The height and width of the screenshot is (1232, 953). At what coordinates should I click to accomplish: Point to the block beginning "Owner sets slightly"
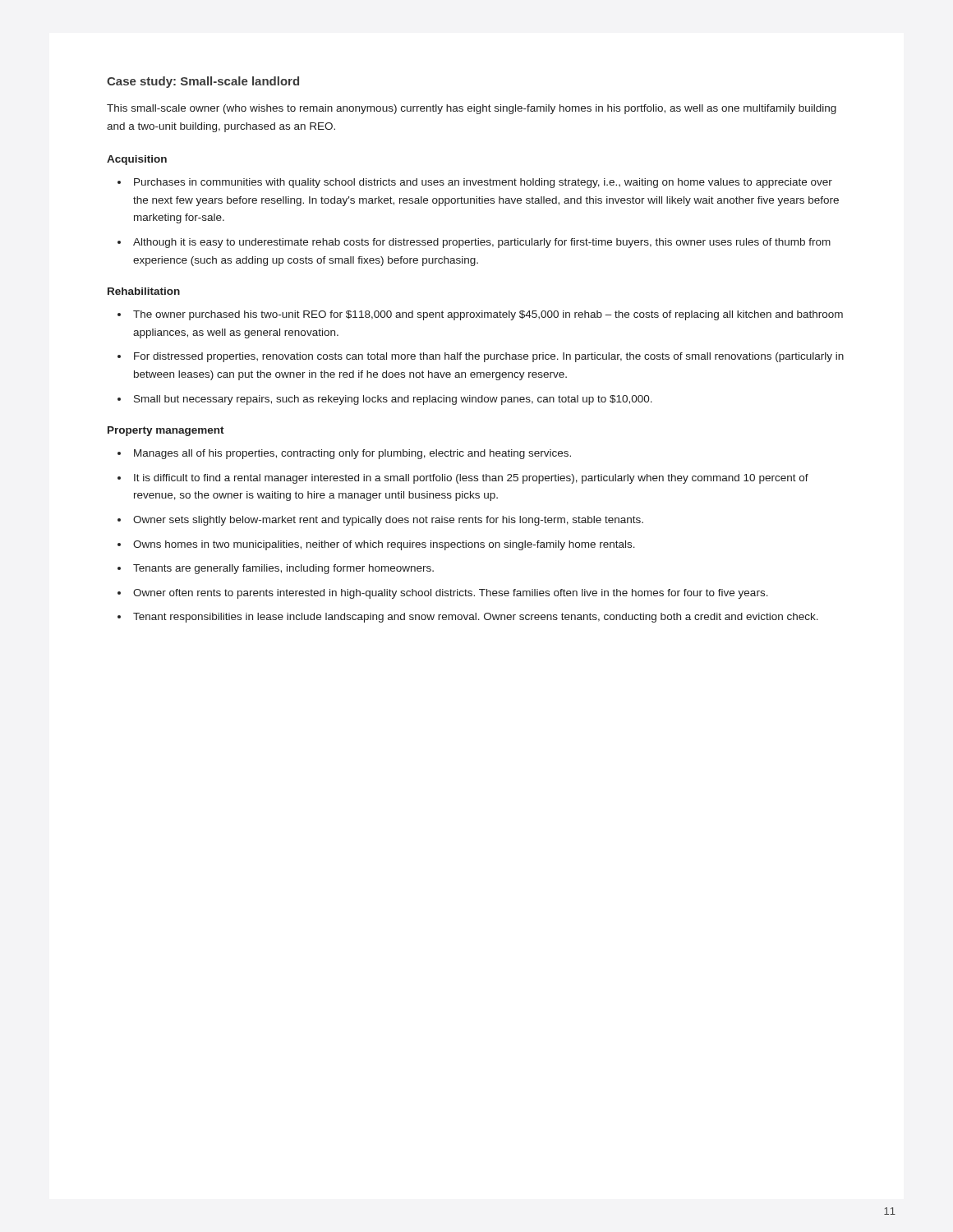click(x=389, y=519)
